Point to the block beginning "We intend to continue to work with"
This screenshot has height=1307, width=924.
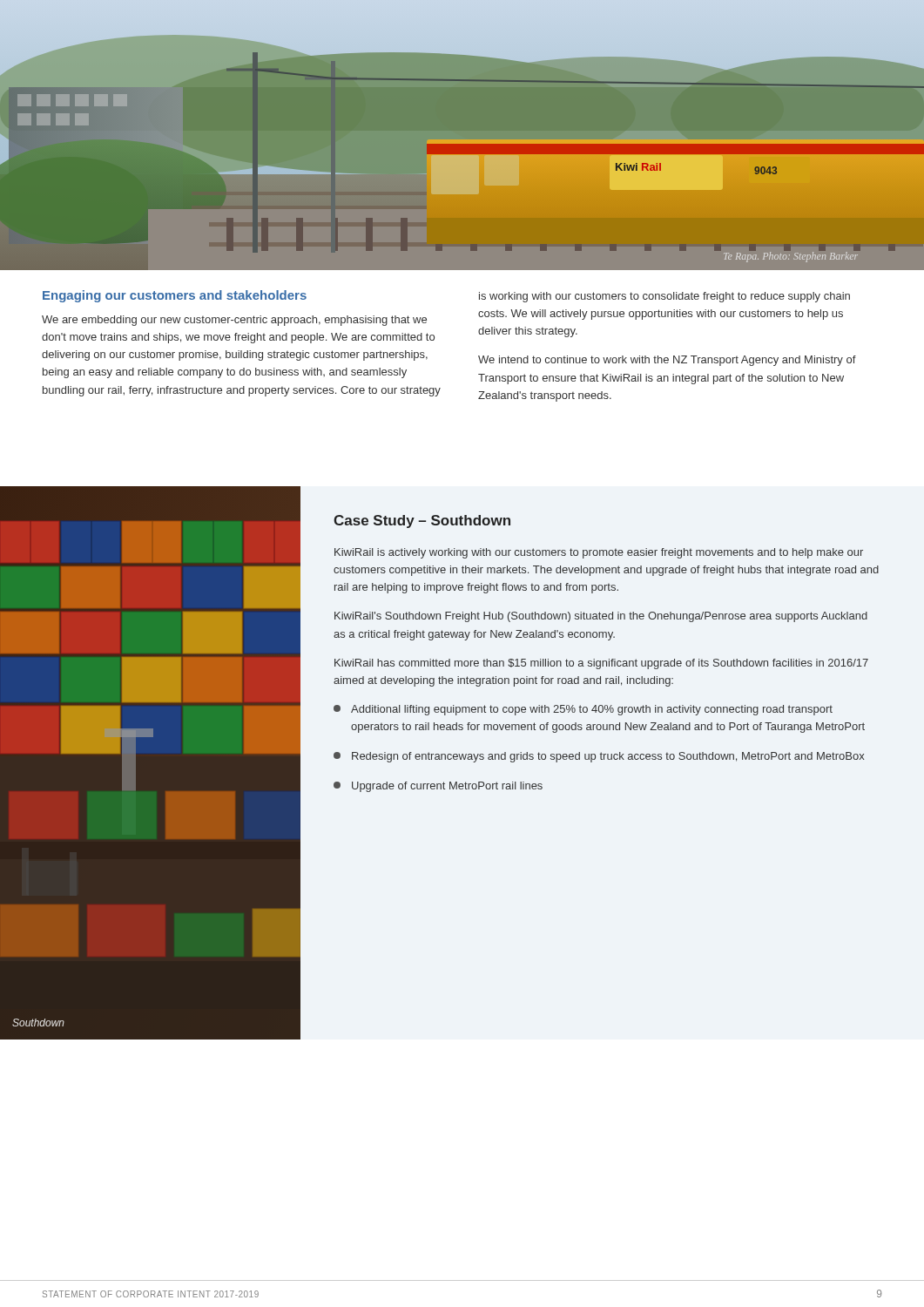tap(667, 377)
